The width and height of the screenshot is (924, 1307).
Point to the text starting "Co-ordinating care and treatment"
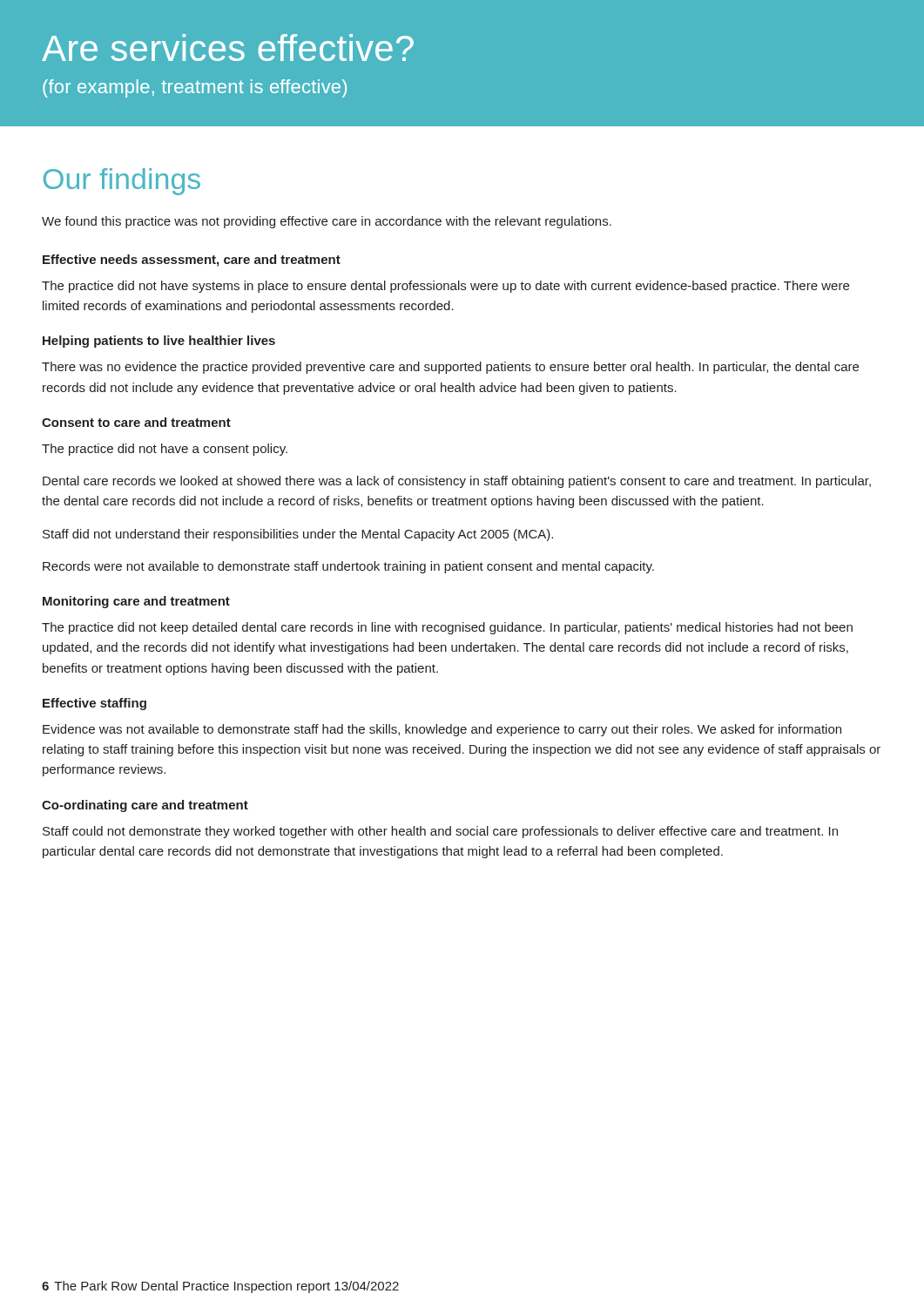pos(145,804)
